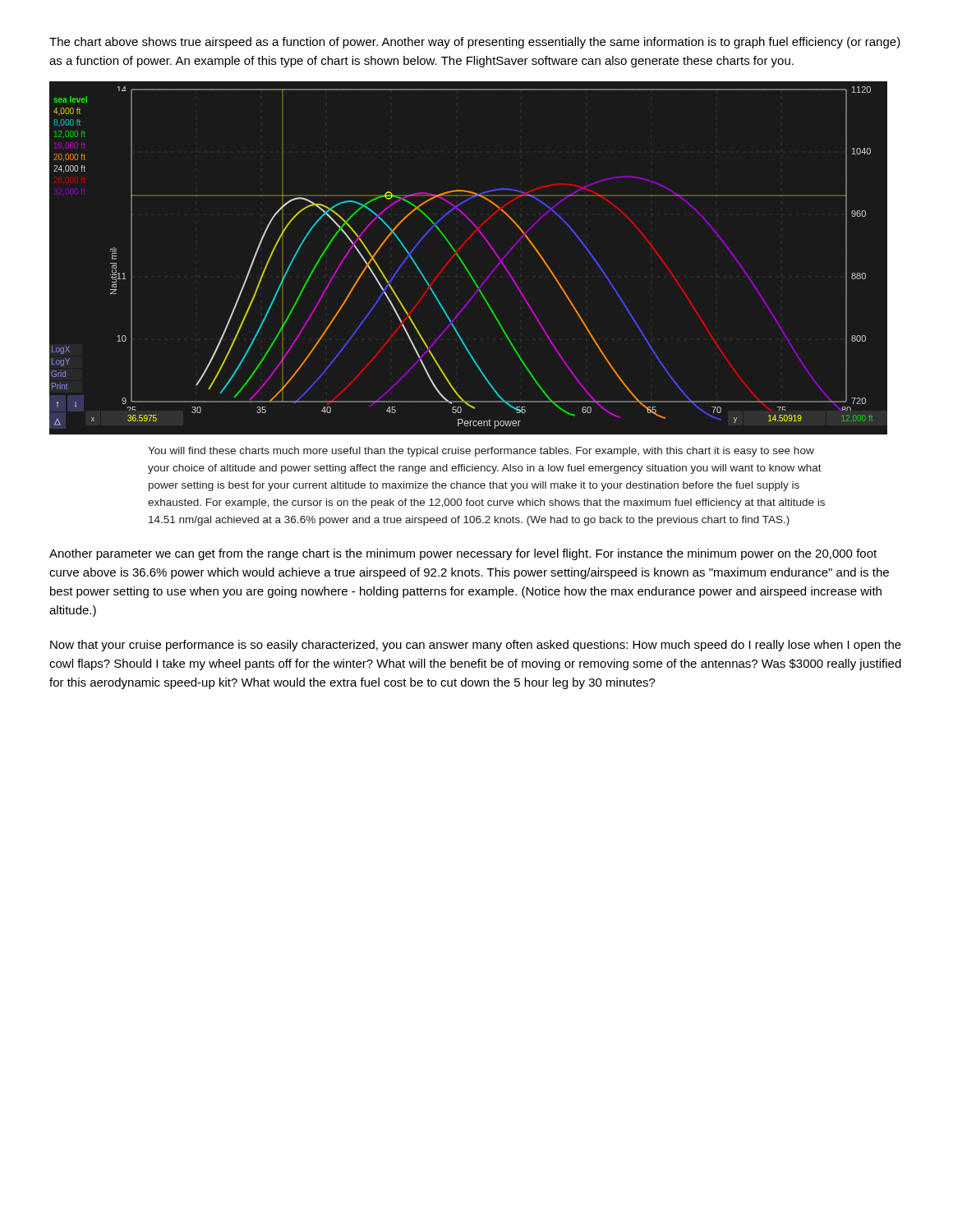Locate the element starting "The chart above shows true airspeed"
953x1232 pixels.
[475, 51]
